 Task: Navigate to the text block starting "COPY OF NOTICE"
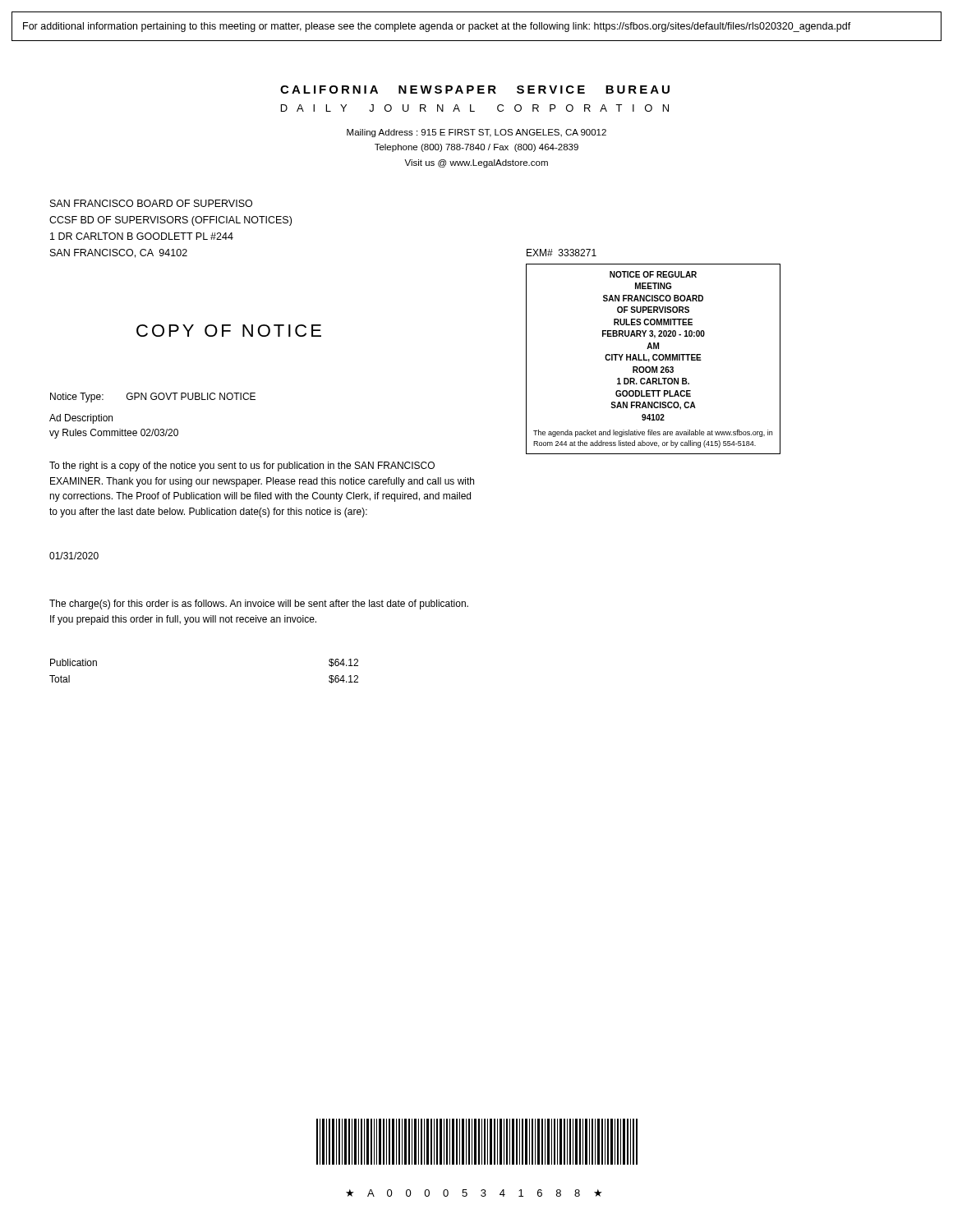tap(230, 331)
